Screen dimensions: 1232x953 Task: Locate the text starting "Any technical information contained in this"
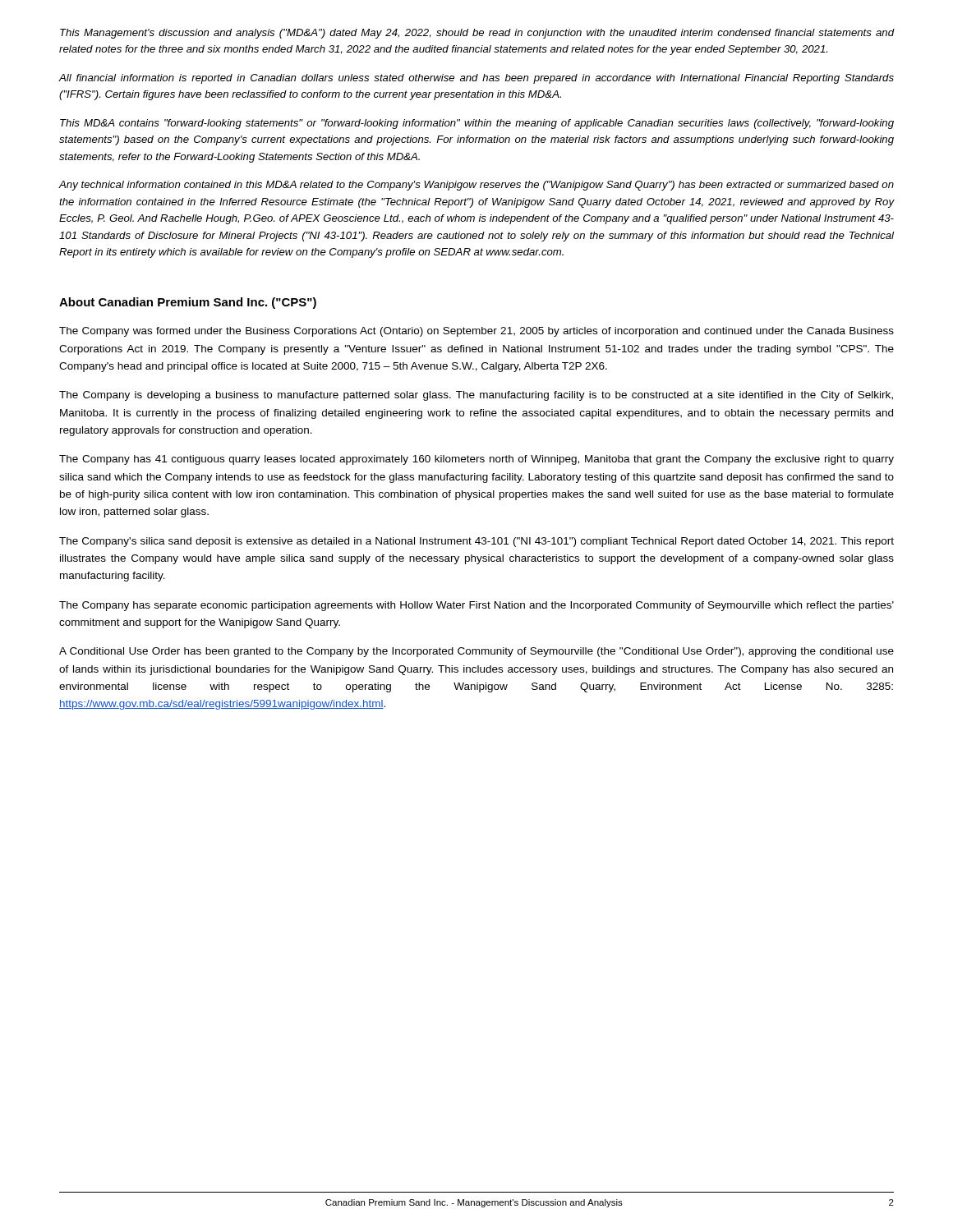(476, 218)
